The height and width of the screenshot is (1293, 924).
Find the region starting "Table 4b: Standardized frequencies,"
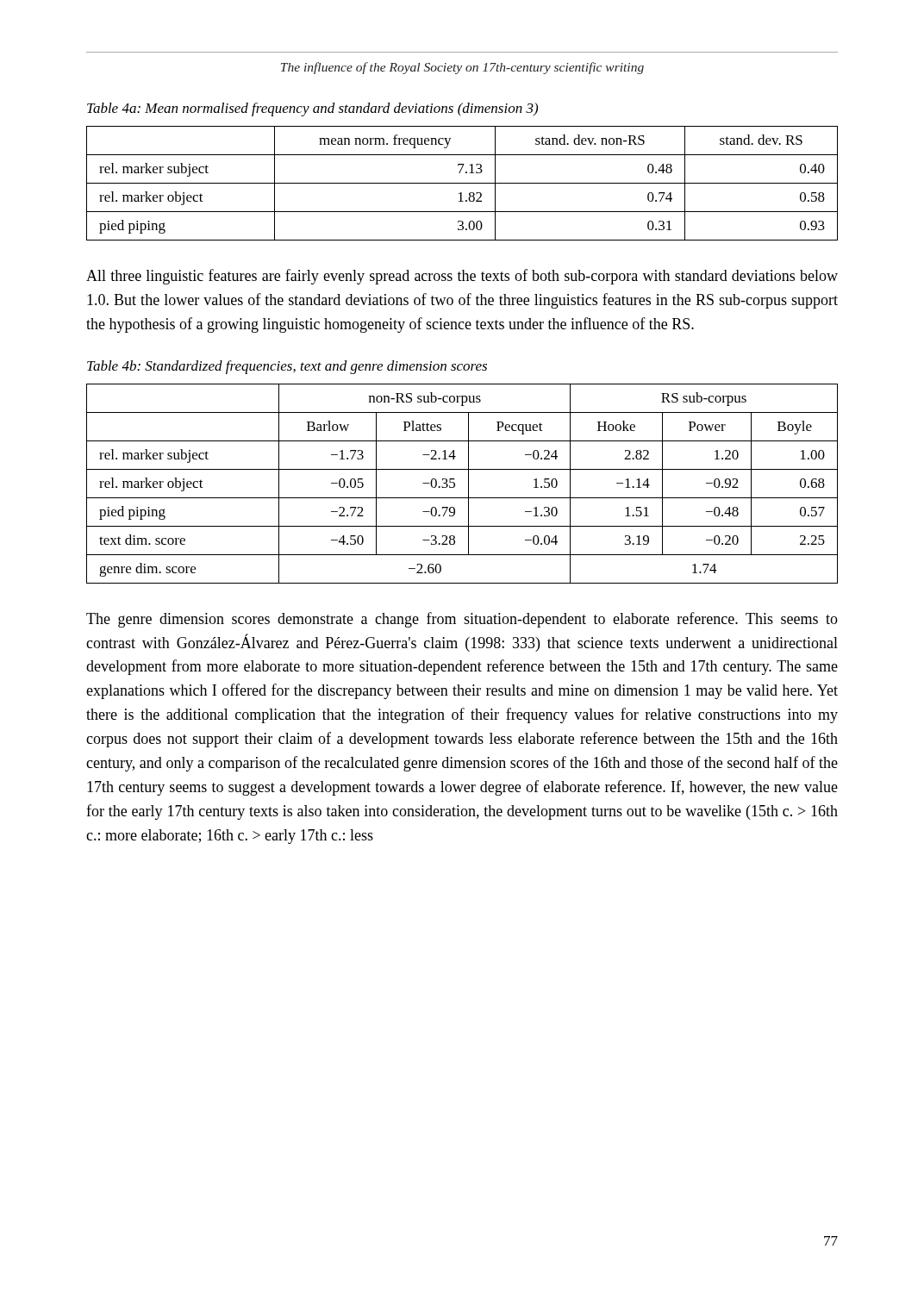pyautogui.click(x=287, y=366)
